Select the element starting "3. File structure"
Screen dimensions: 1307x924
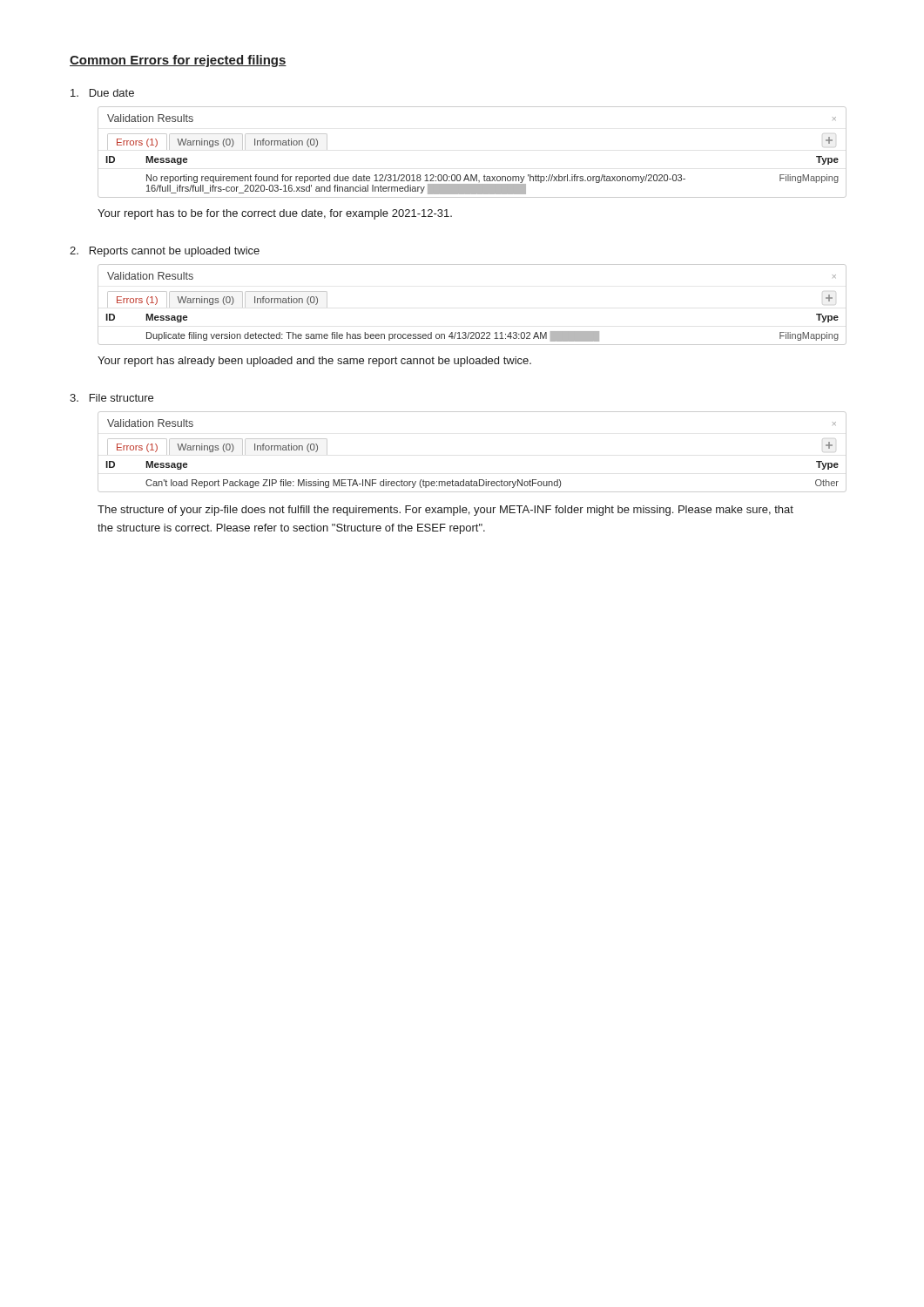112,398
